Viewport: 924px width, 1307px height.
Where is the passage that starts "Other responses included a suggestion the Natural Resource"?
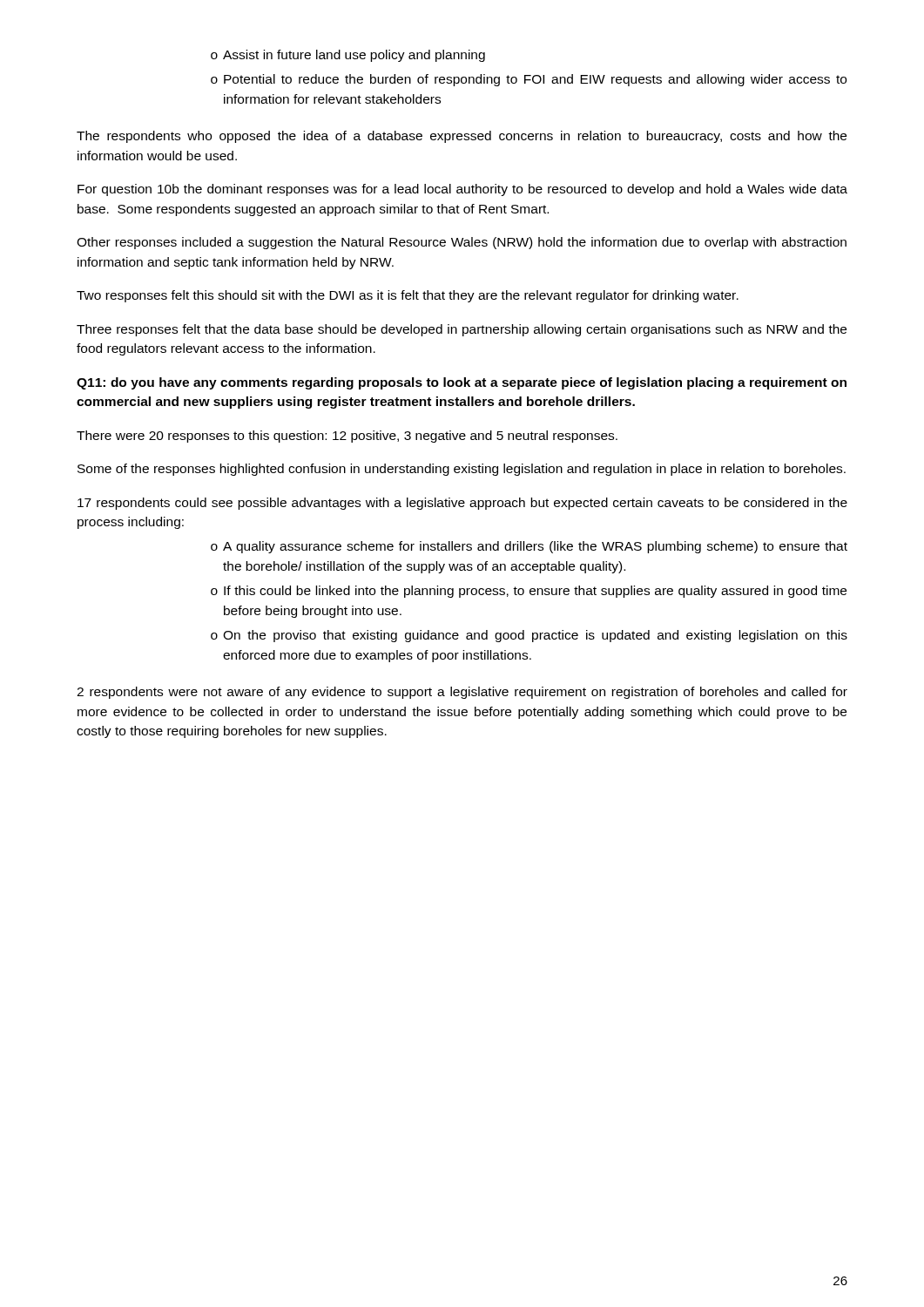[x=462, y=252]
